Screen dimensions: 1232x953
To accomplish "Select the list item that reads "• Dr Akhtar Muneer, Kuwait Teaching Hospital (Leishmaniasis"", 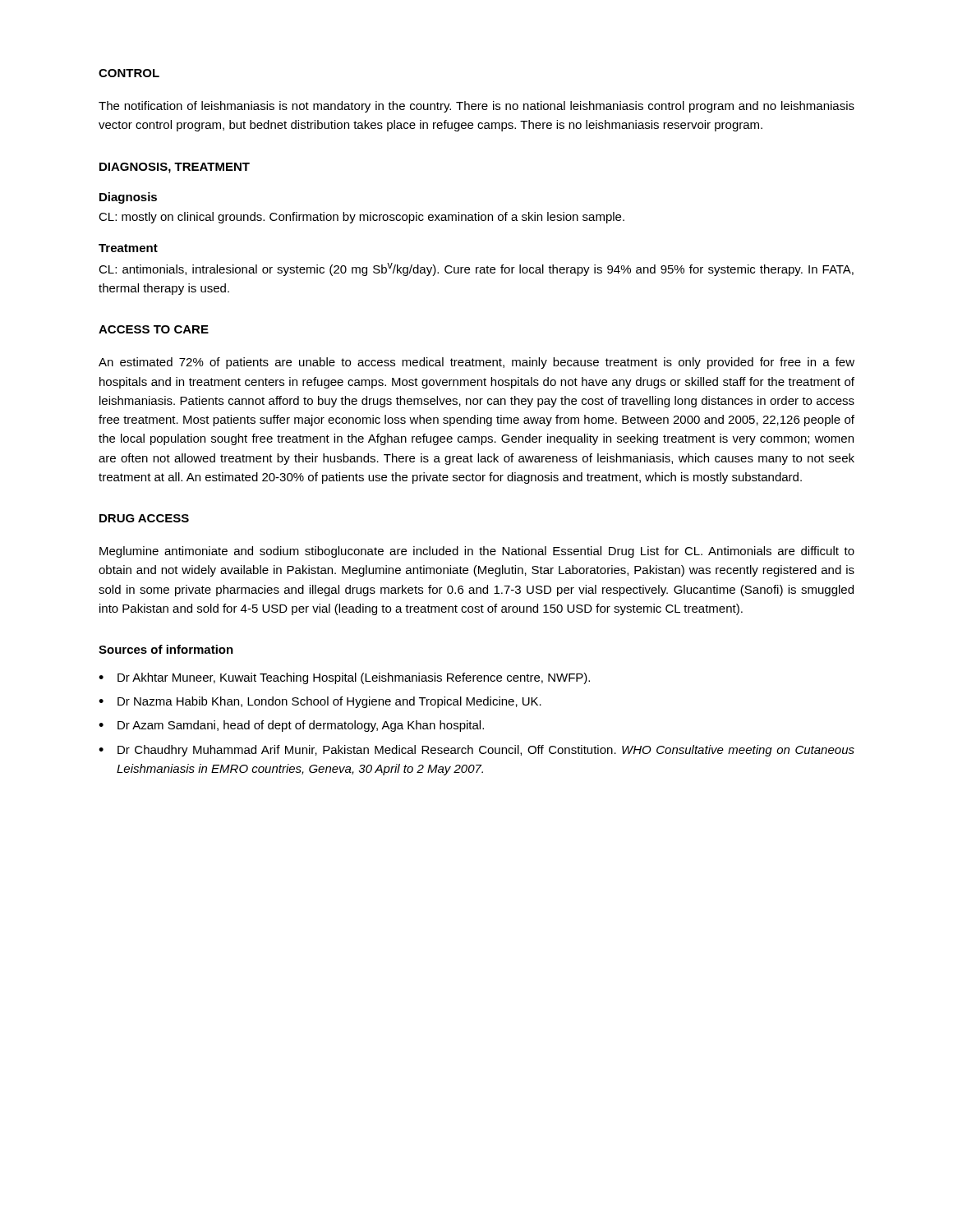I will [x=476, y=678].
